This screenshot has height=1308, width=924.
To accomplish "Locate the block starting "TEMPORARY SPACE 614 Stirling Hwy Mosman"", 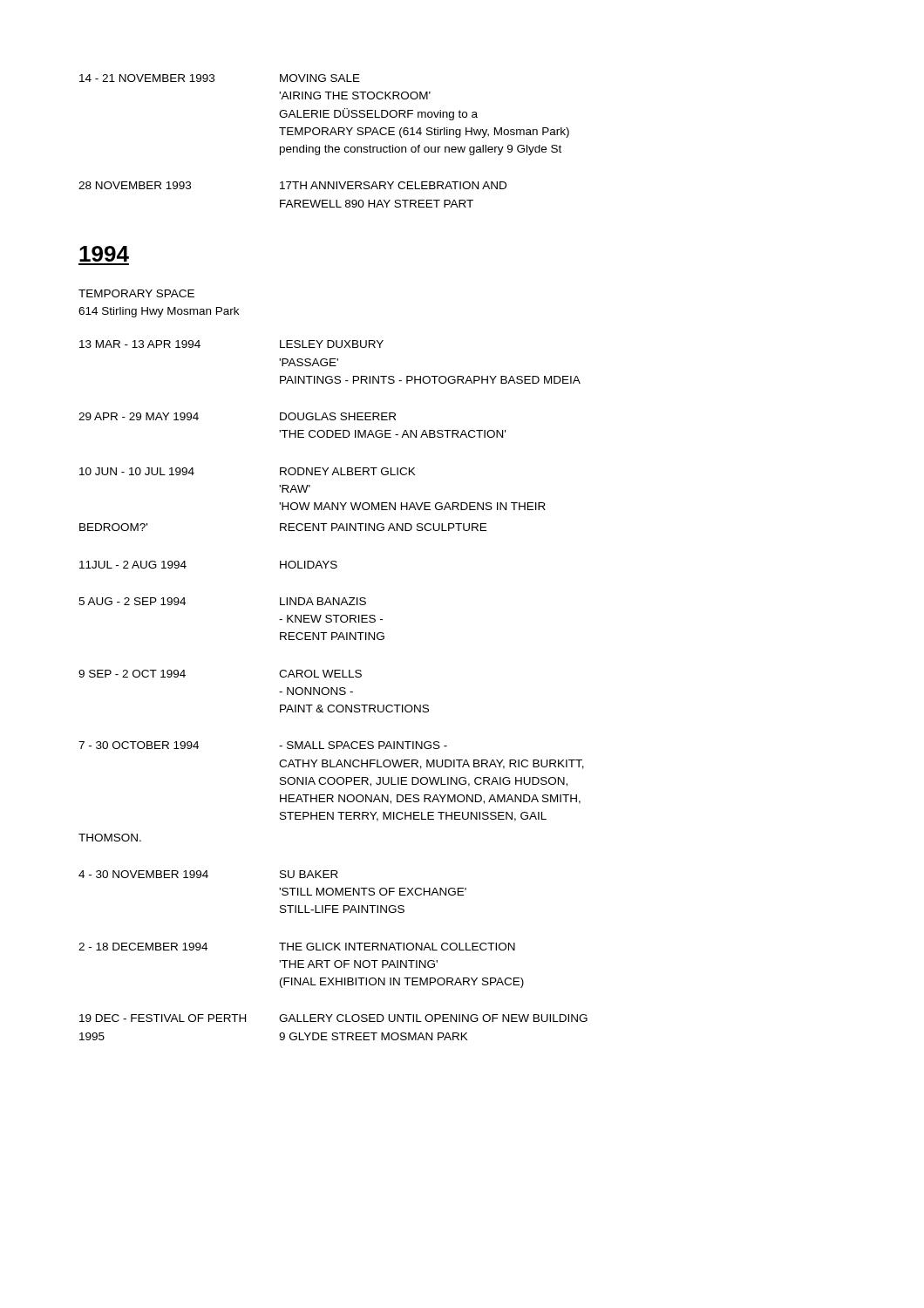I will tap(159, 302).
